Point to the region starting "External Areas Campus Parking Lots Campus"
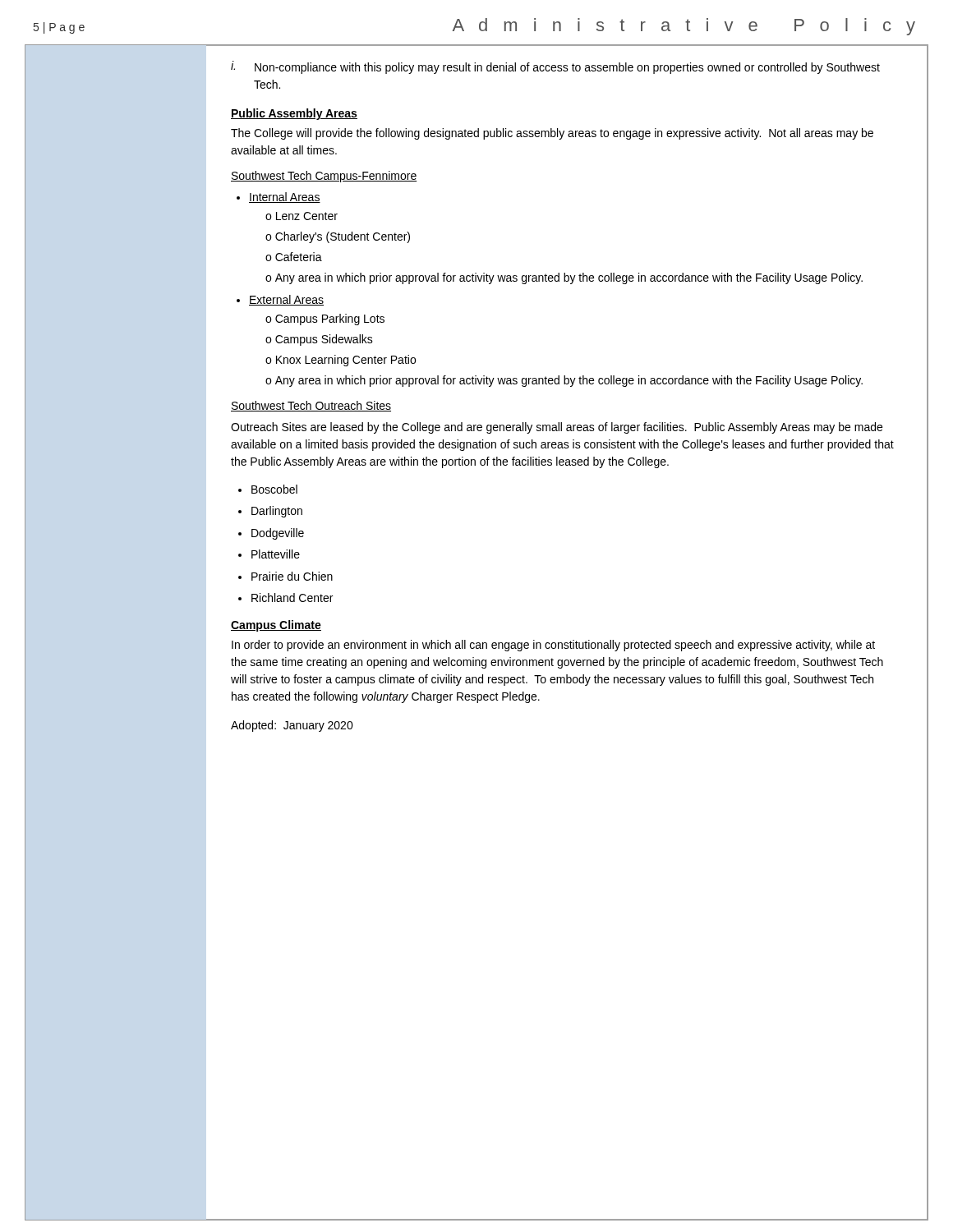953x1232 pixels. [280, 300]
